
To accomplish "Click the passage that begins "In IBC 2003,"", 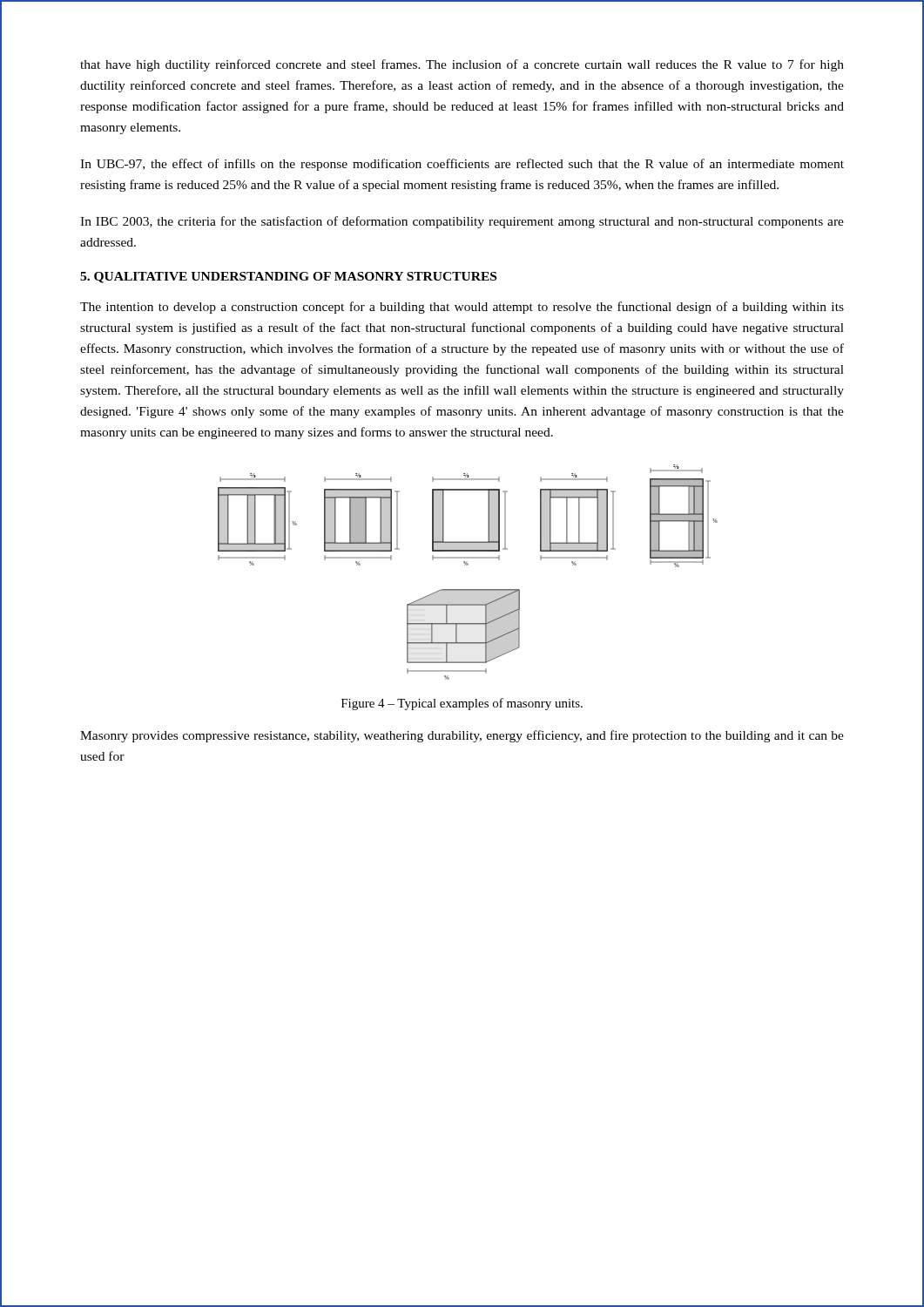I will 462,231.
